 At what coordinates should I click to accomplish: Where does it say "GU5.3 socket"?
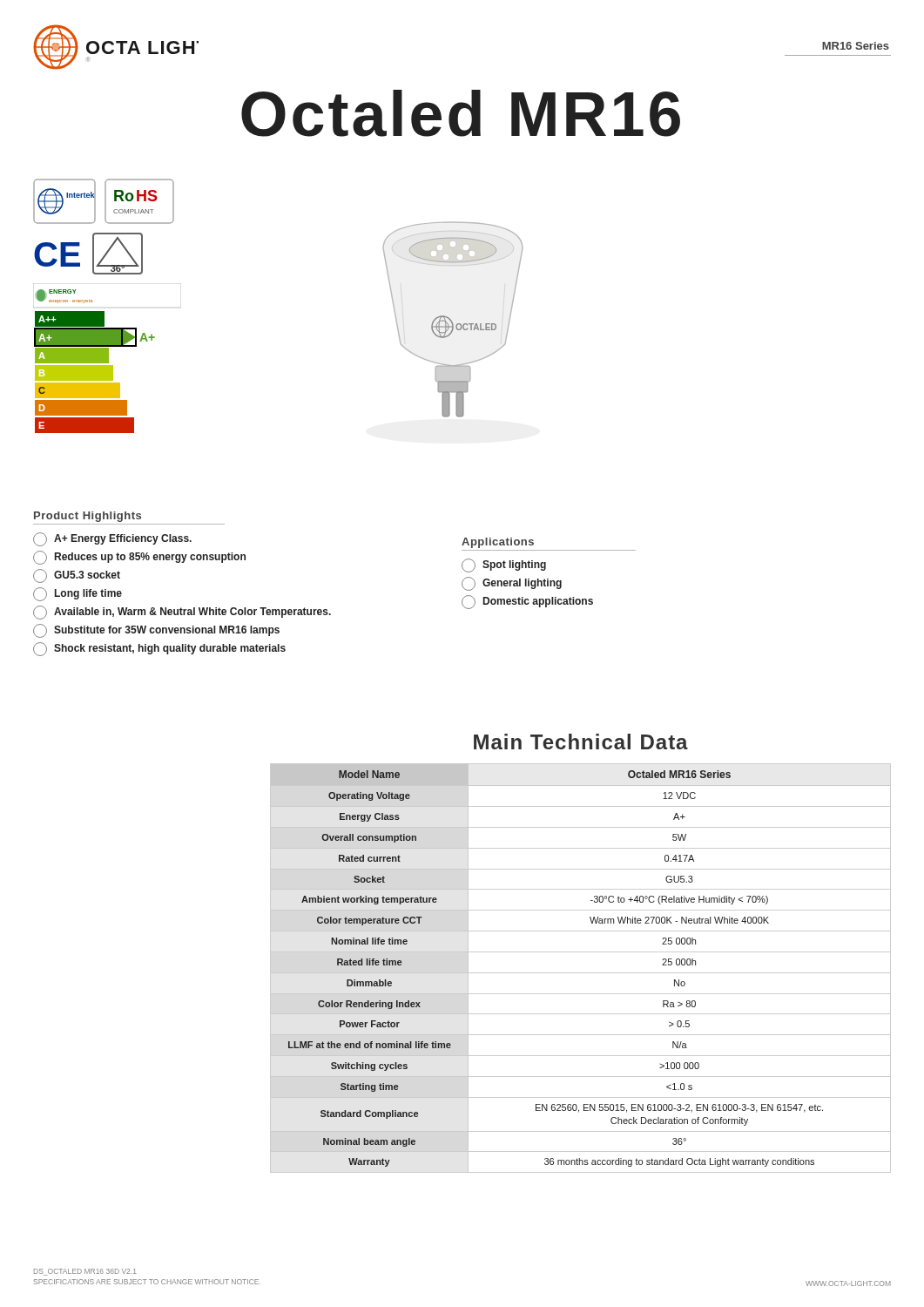click(x=77, y=576)
